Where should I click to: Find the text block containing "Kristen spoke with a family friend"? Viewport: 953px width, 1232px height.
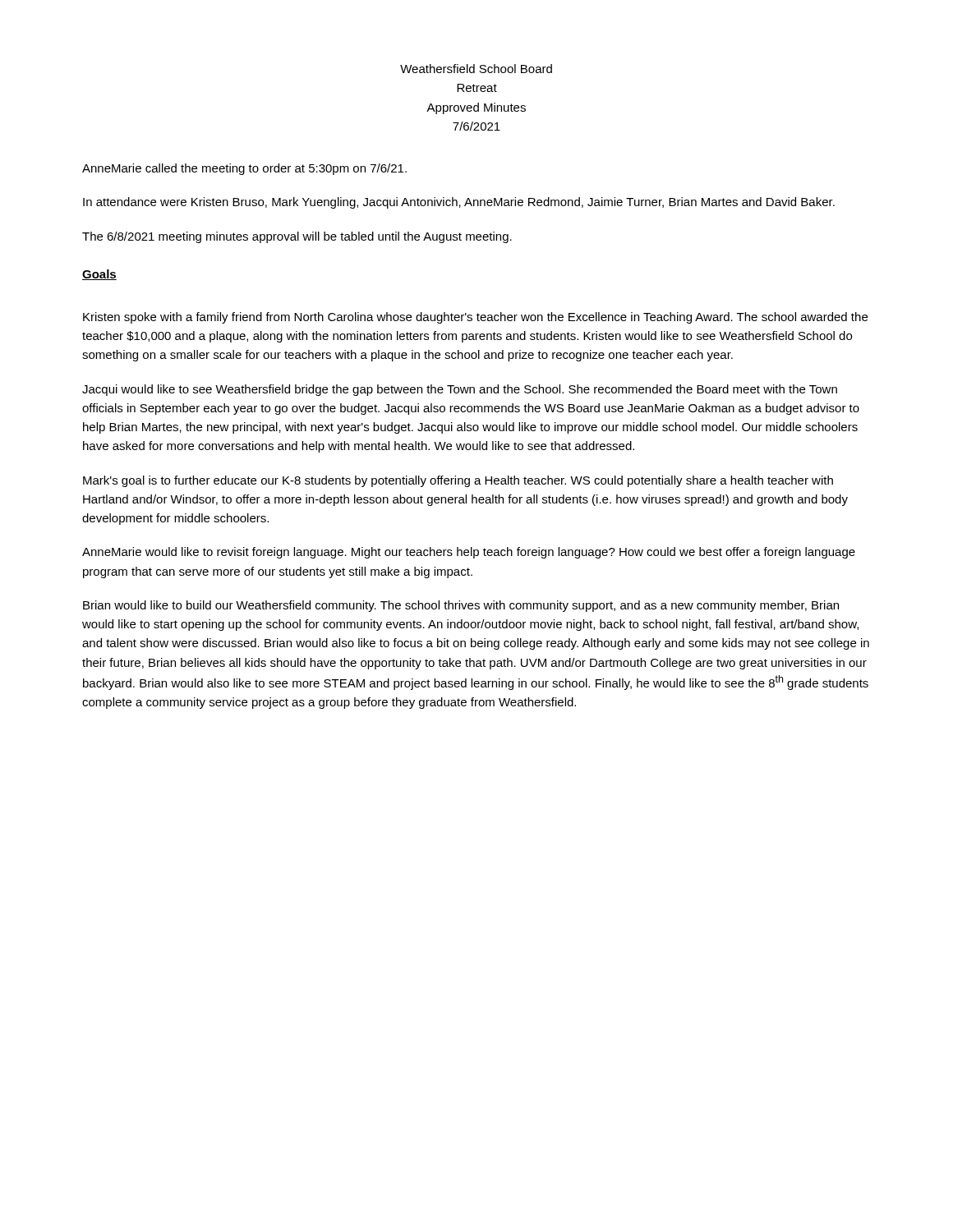point(475,336)
